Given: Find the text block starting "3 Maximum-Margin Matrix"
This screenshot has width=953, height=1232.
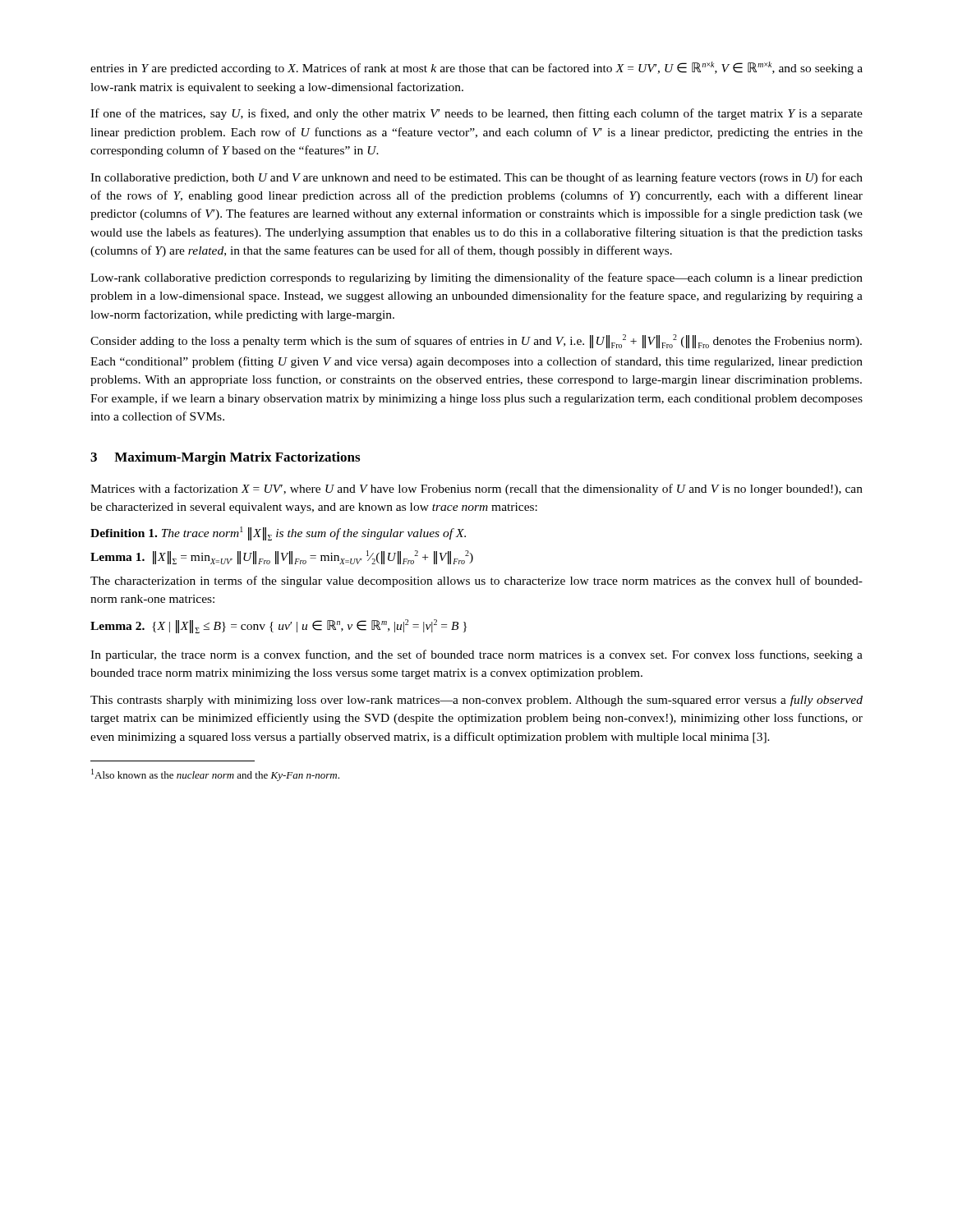Looking at the screenshot, I should tap(225, 457).
